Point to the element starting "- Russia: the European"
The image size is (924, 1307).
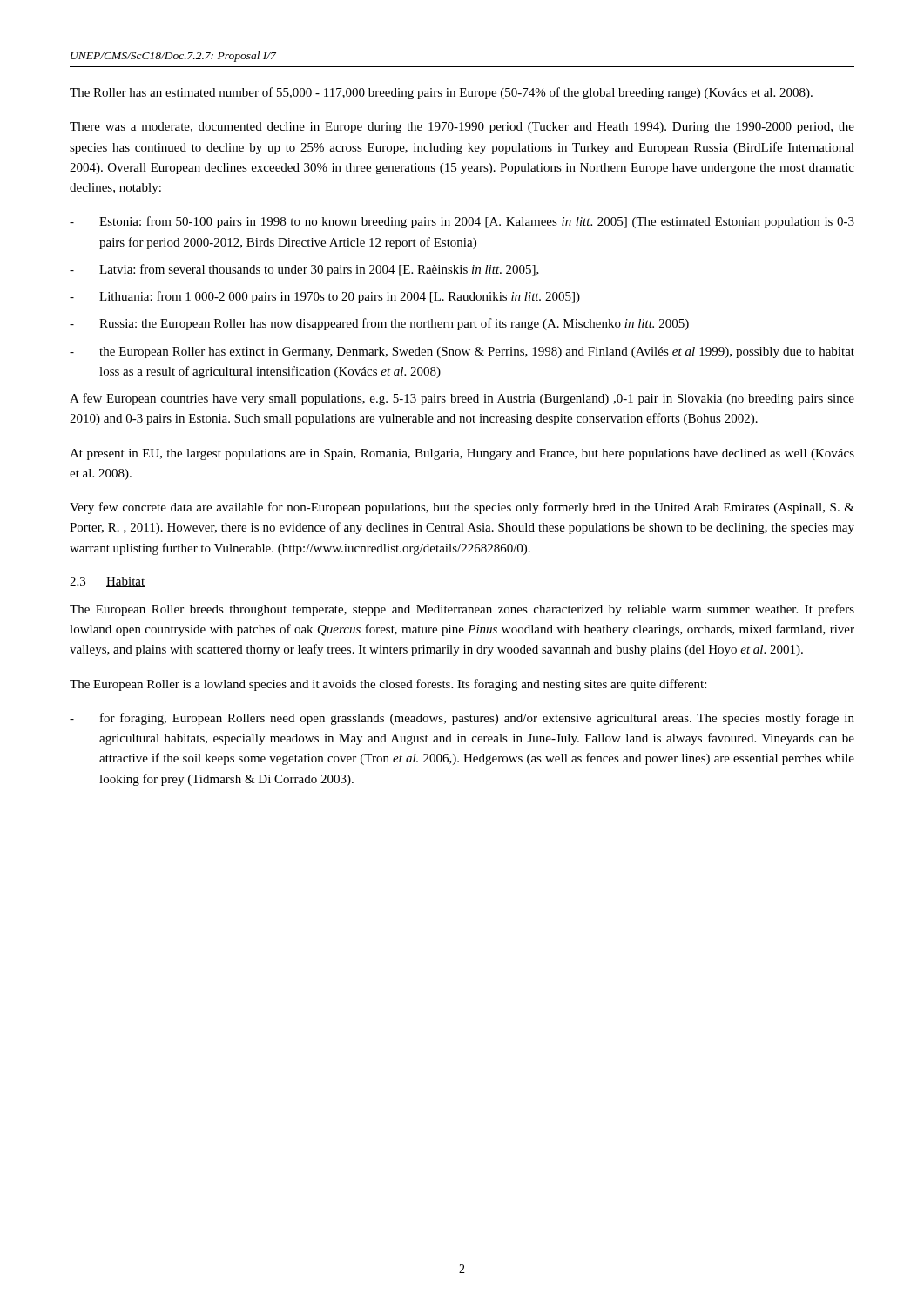[x=462, y=324]
